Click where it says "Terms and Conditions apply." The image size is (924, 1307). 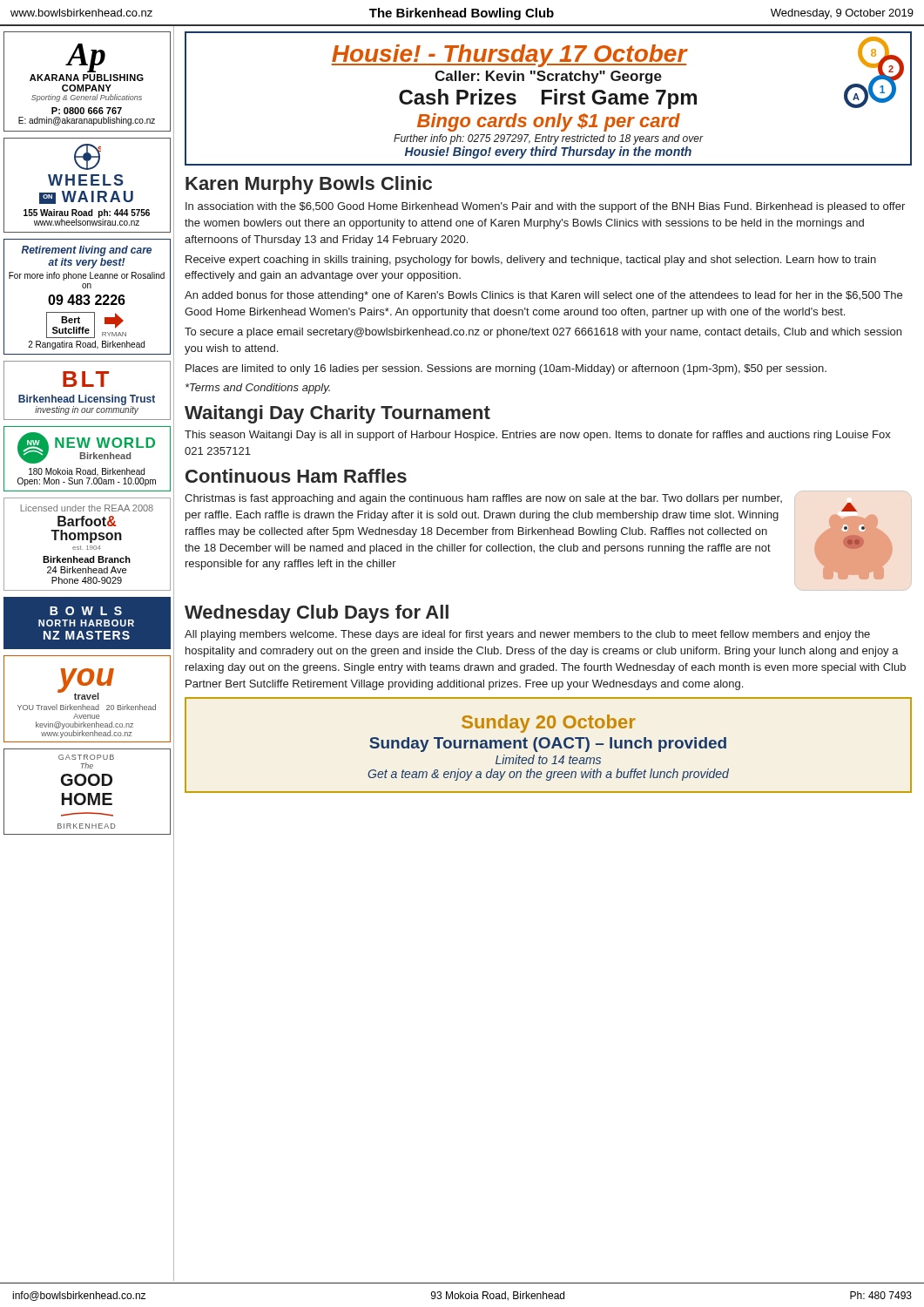pos(258,388)
